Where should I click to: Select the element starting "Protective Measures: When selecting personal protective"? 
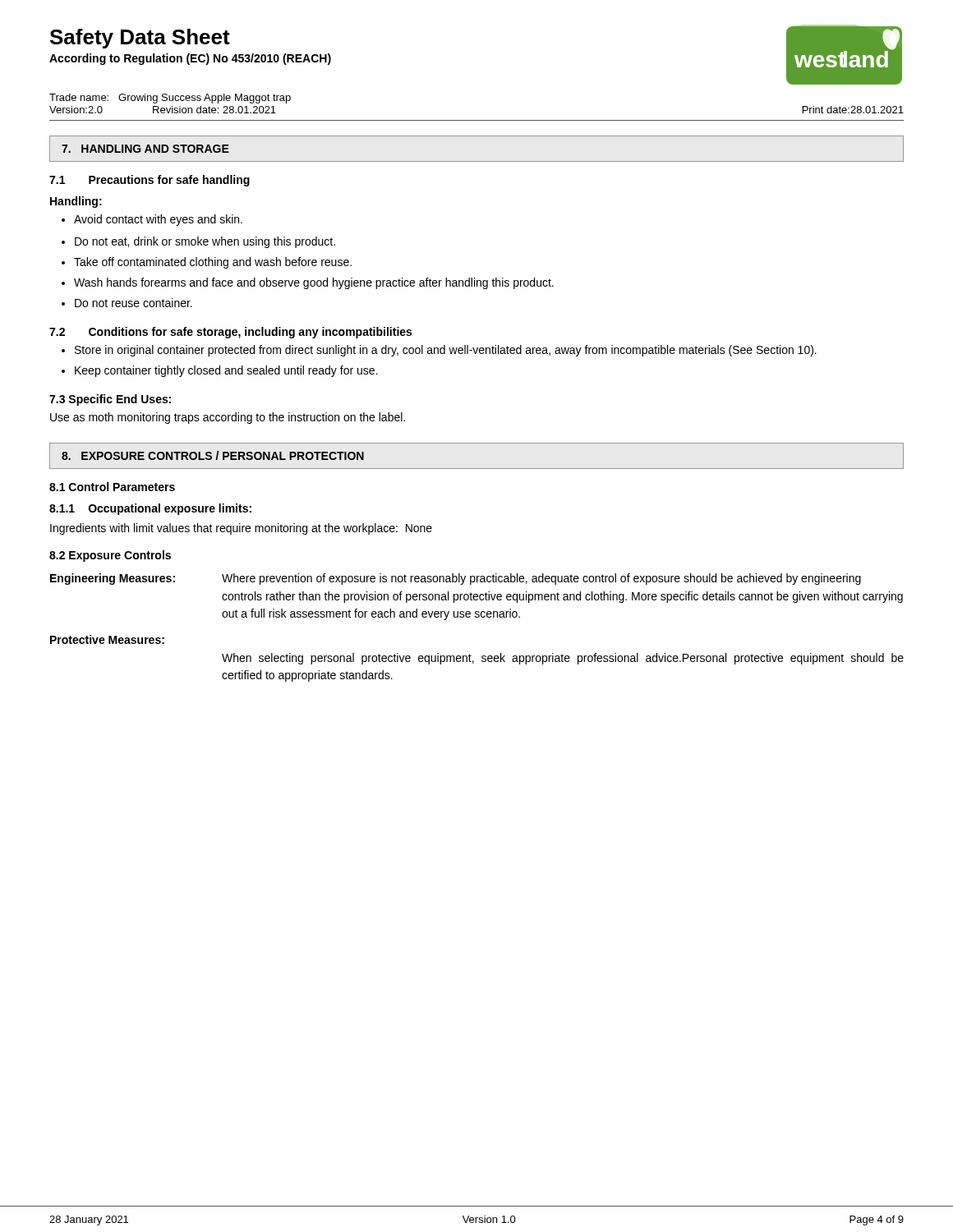[476, 658]
